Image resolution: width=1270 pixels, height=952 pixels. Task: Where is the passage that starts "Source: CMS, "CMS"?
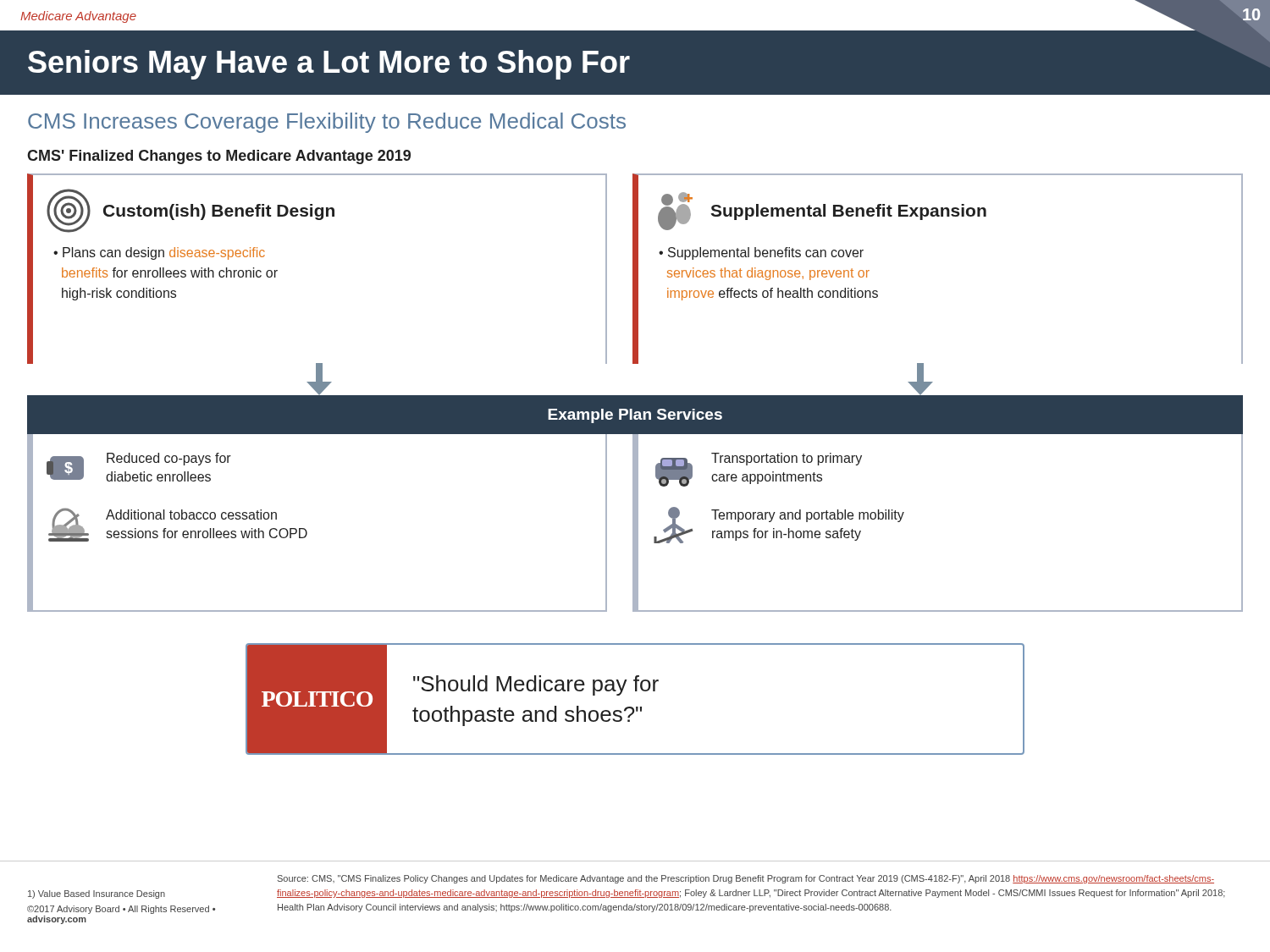(751, 893)
